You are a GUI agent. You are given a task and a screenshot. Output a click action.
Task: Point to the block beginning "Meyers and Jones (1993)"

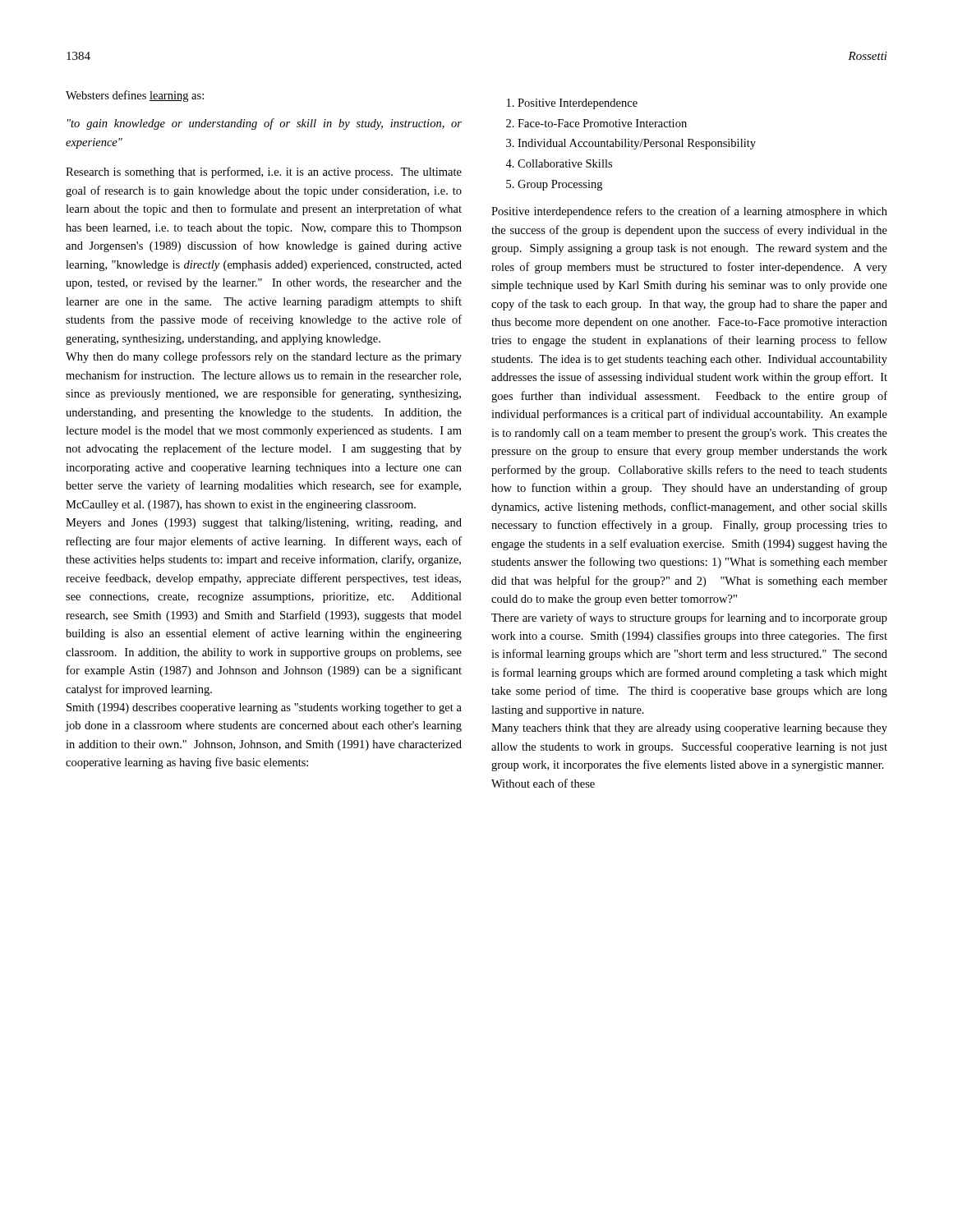[264, 606]
